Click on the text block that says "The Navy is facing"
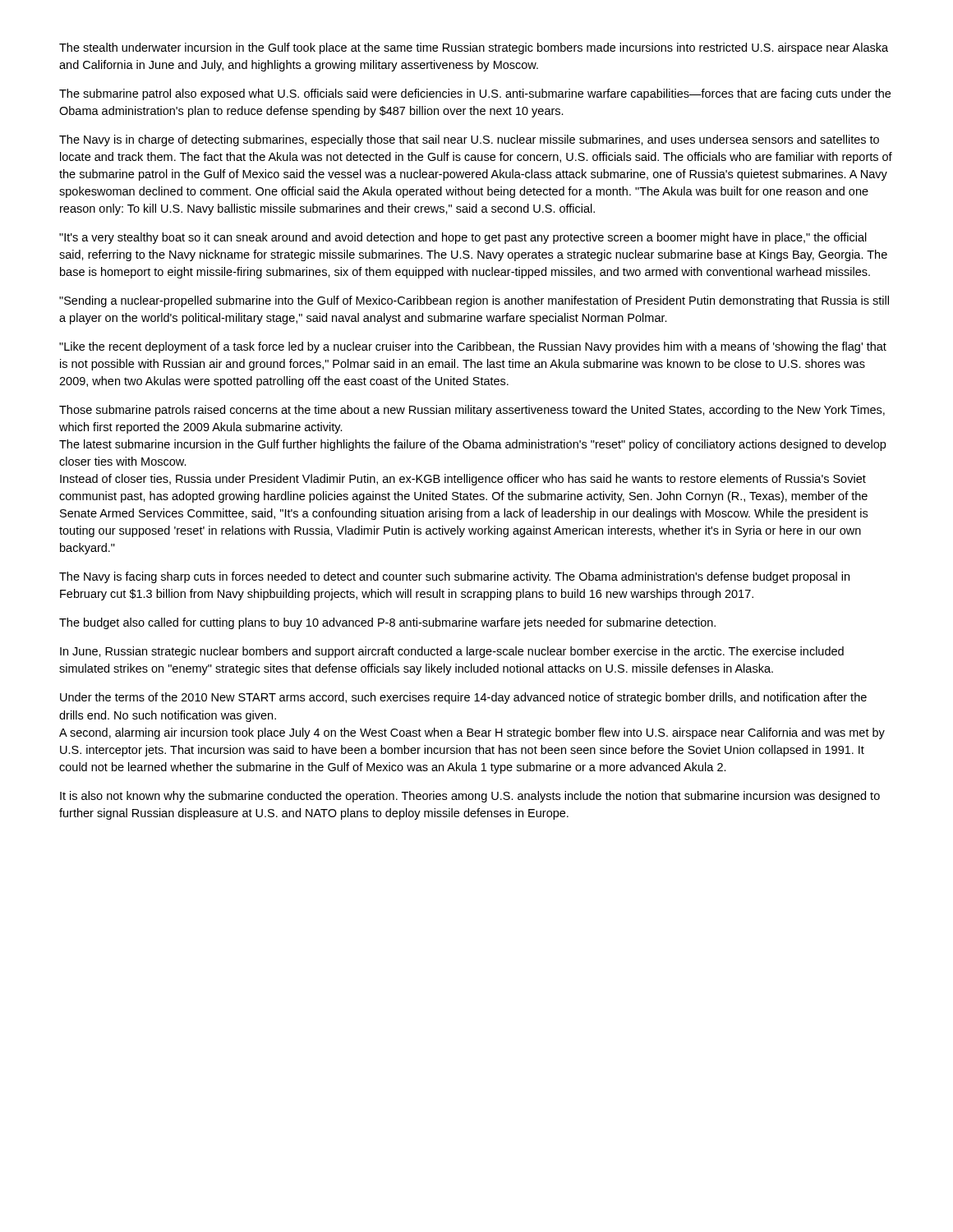 455,586
